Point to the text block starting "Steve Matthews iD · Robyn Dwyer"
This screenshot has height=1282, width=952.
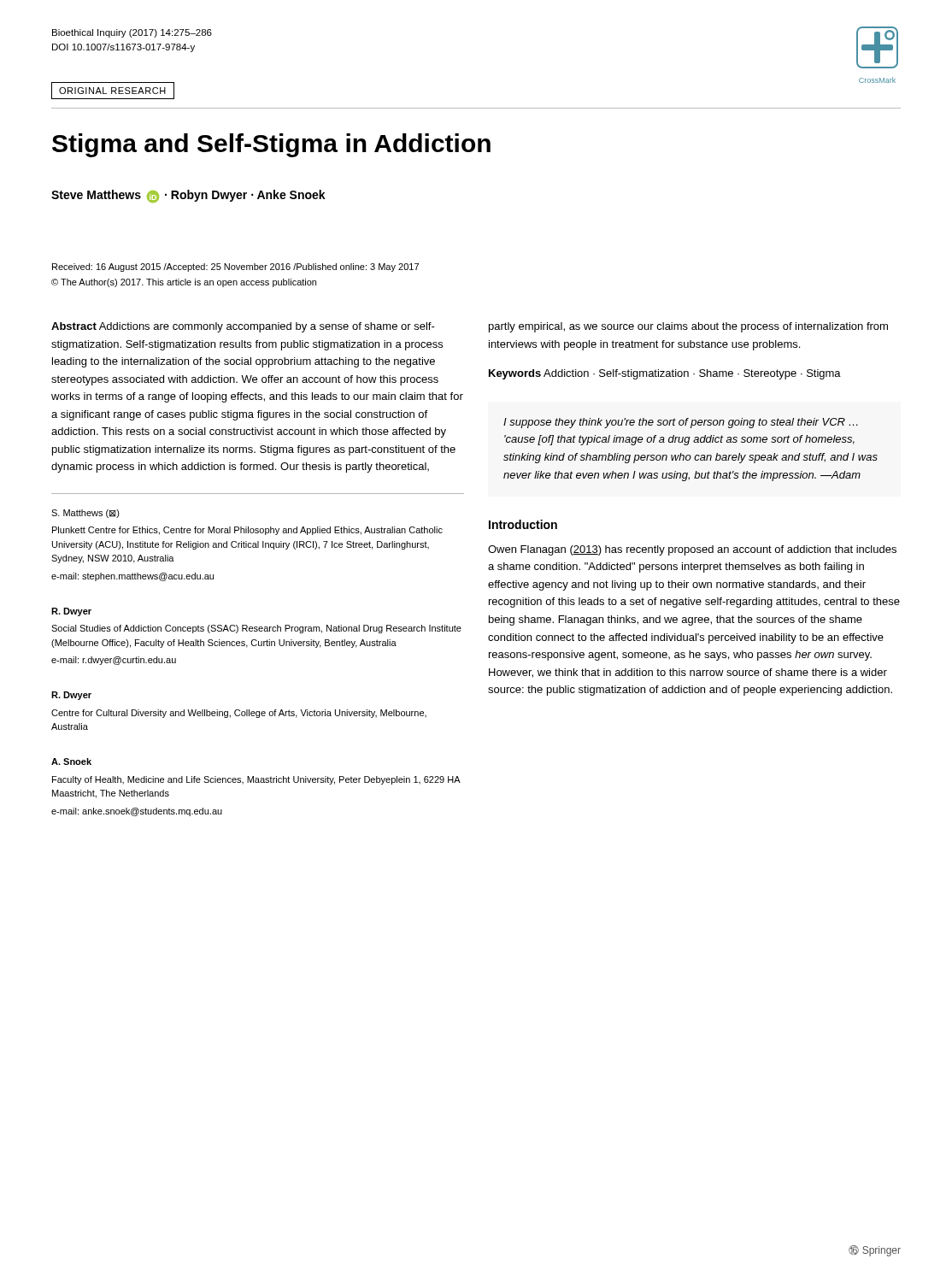click(188, 196)
